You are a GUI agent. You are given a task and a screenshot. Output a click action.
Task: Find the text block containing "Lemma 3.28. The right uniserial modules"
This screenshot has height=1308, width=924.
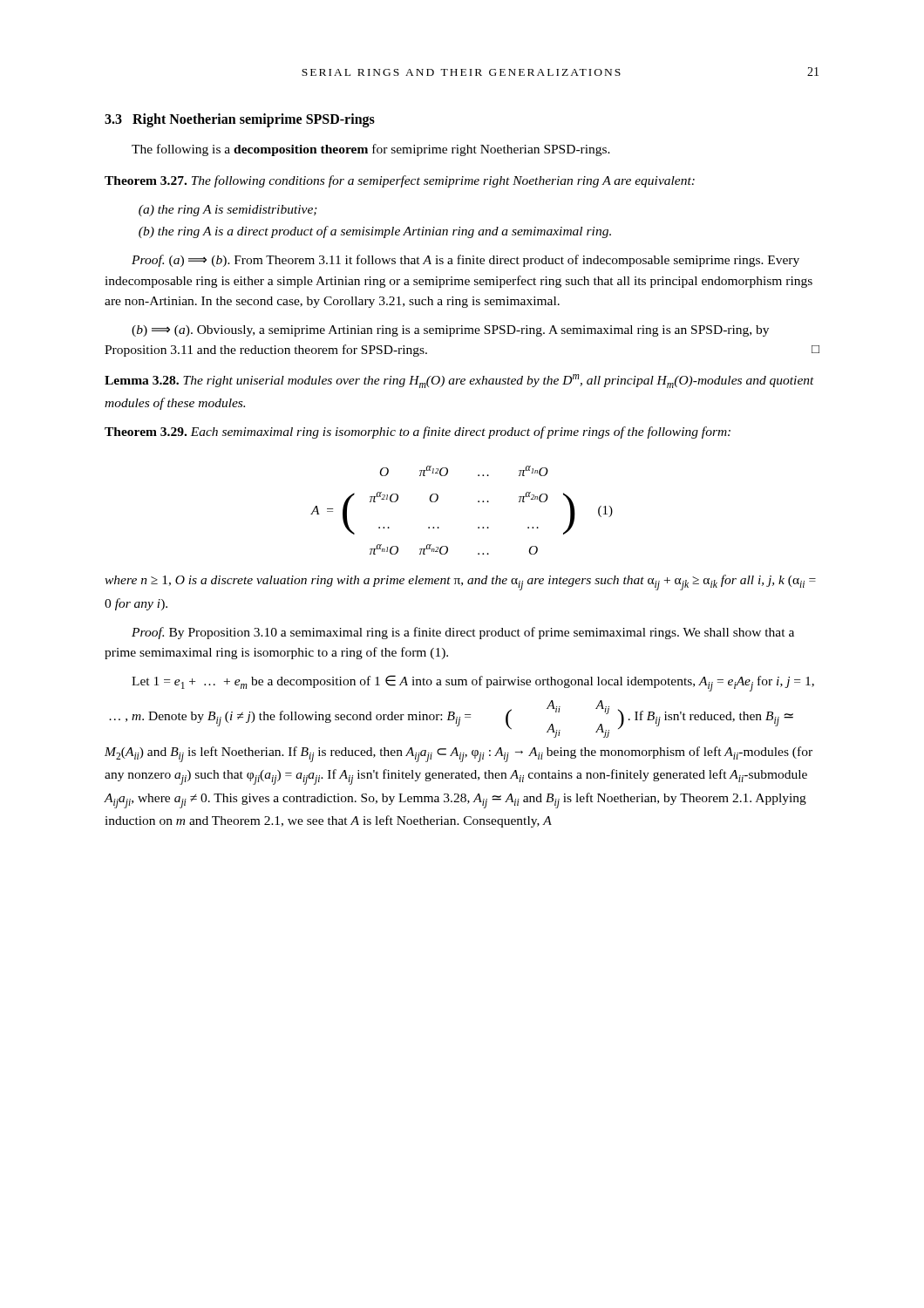pos(459,390)
